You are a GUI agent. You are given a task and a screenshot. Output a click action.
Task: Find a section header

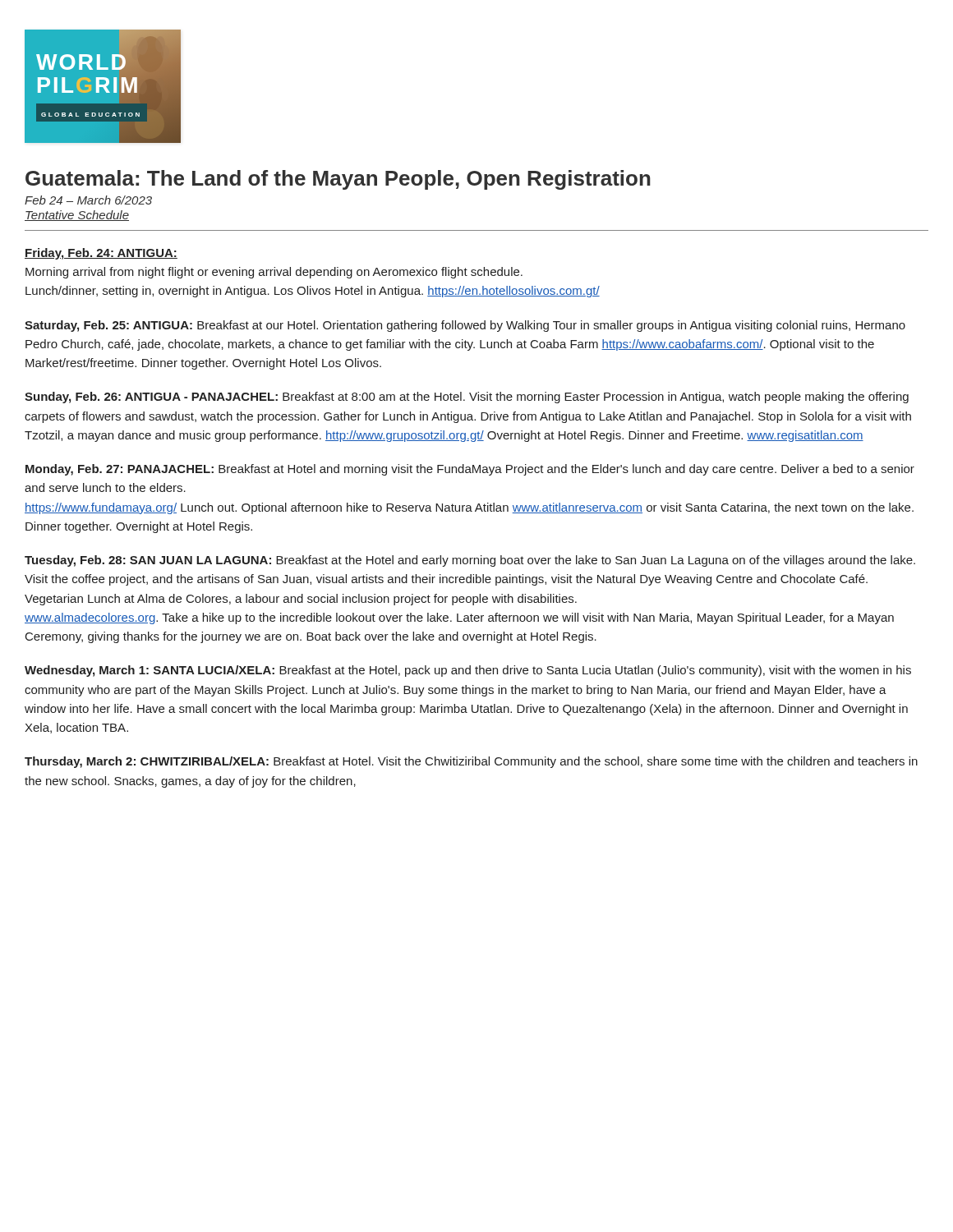click(x=101, y=253)
